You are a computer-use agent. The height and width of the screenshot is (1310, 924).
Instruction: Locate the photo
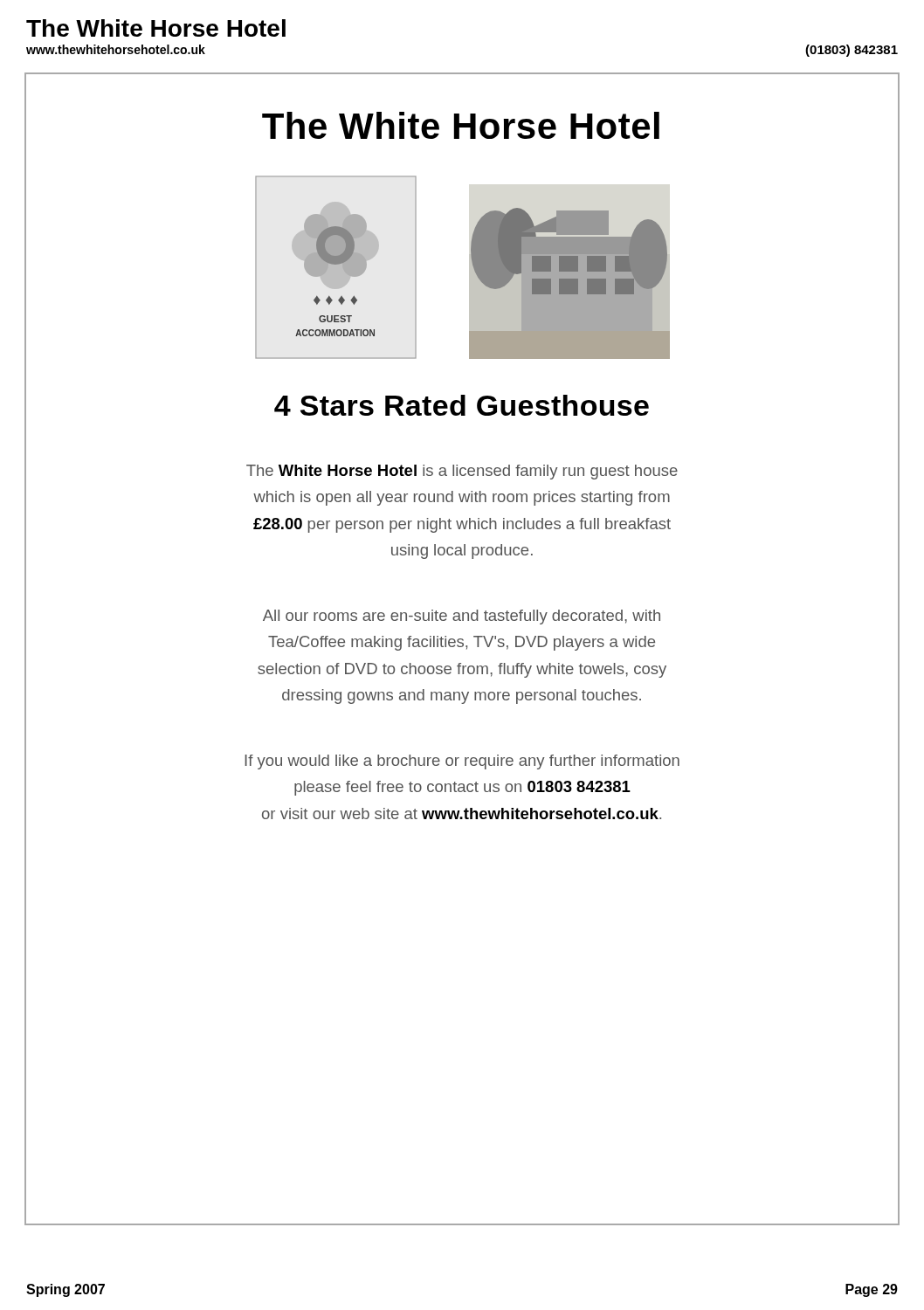(x=569, y=273)
